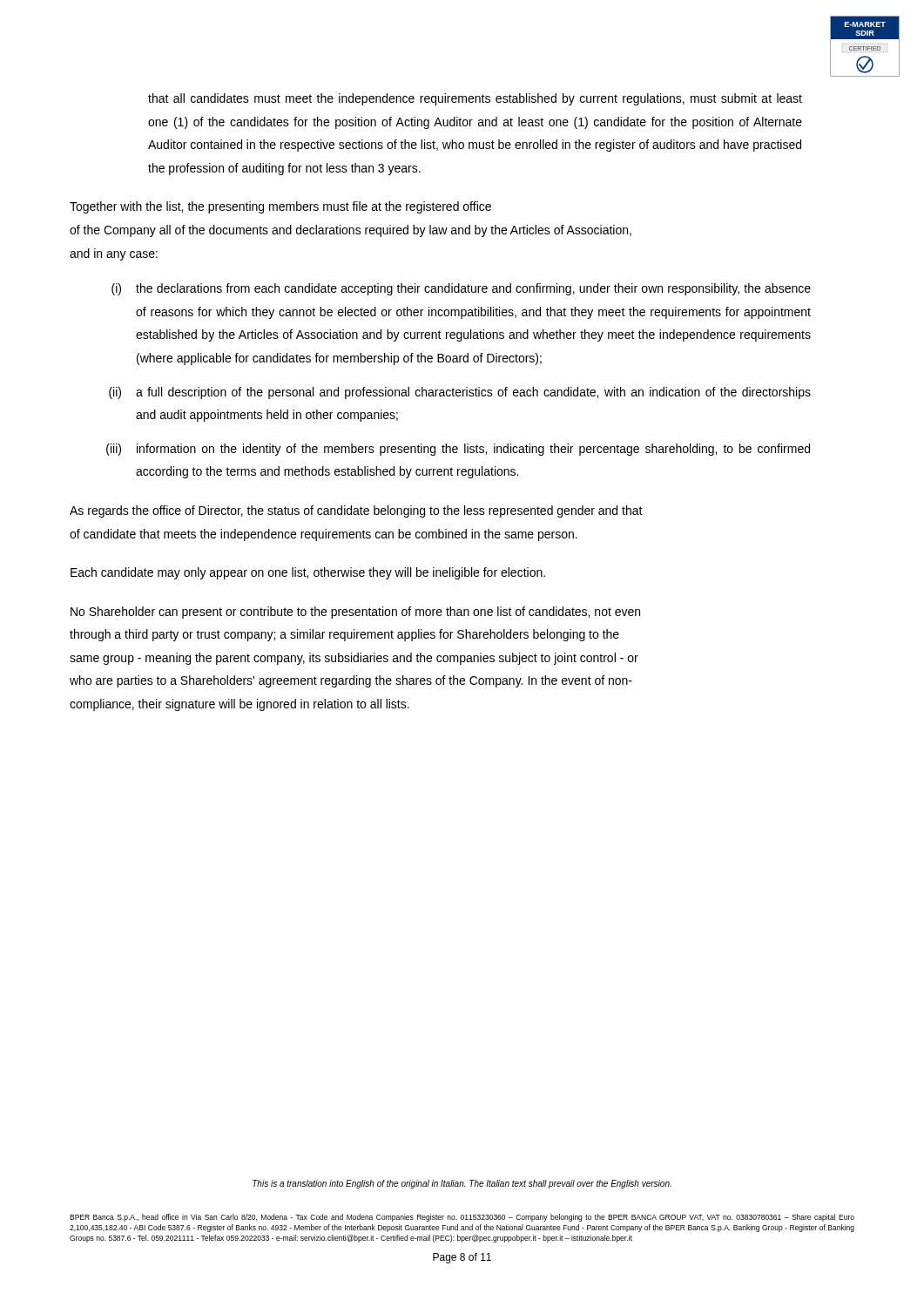Image resolution: width=924 pixels, height=1307 pixels.
Task: Find the element starting "through a third party or trust company; a"
Action: click(x=344, y=635)
